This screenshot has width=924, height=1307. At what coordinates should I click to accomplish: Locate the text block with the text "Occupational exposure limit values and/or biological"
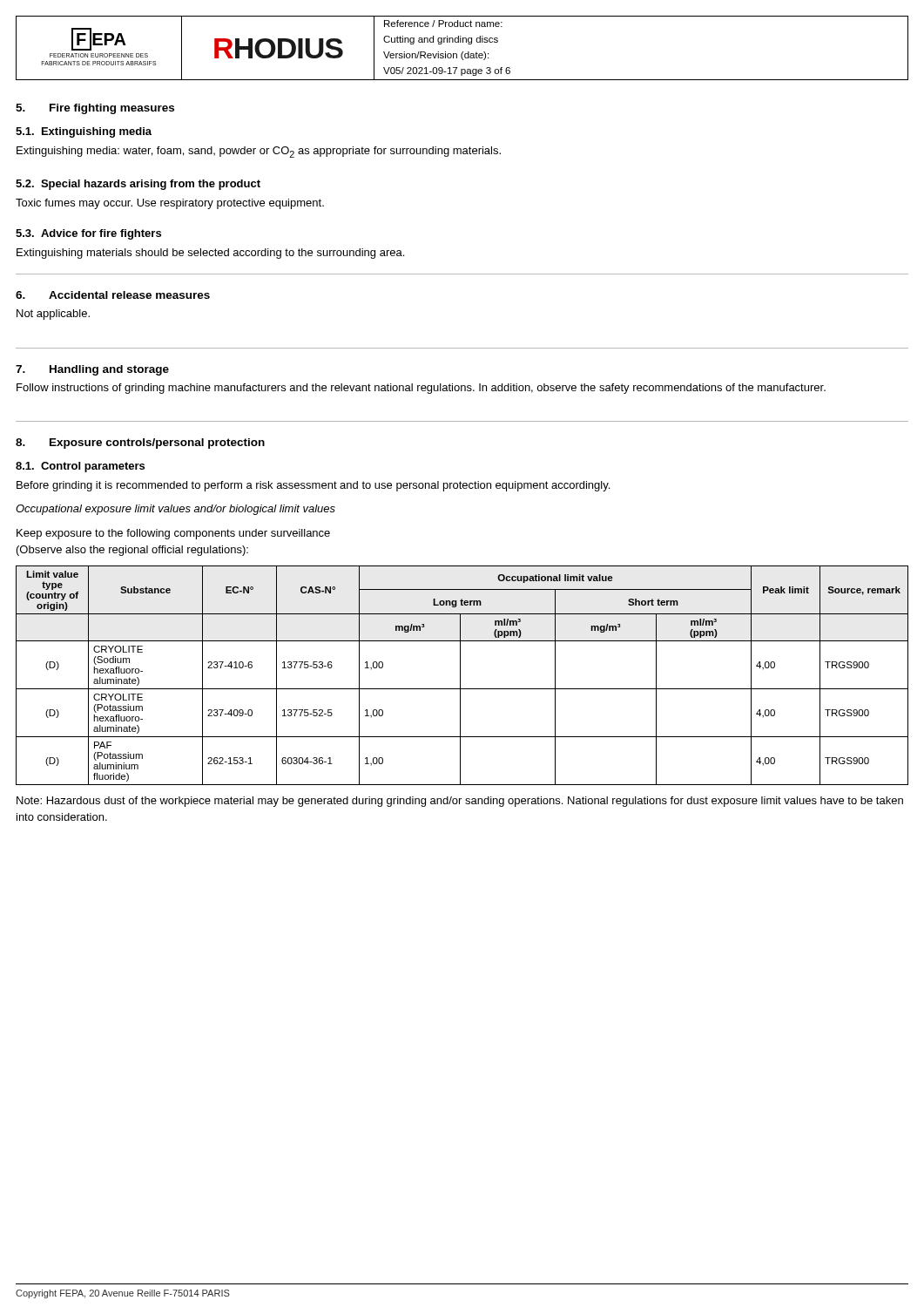click(176, 509)
